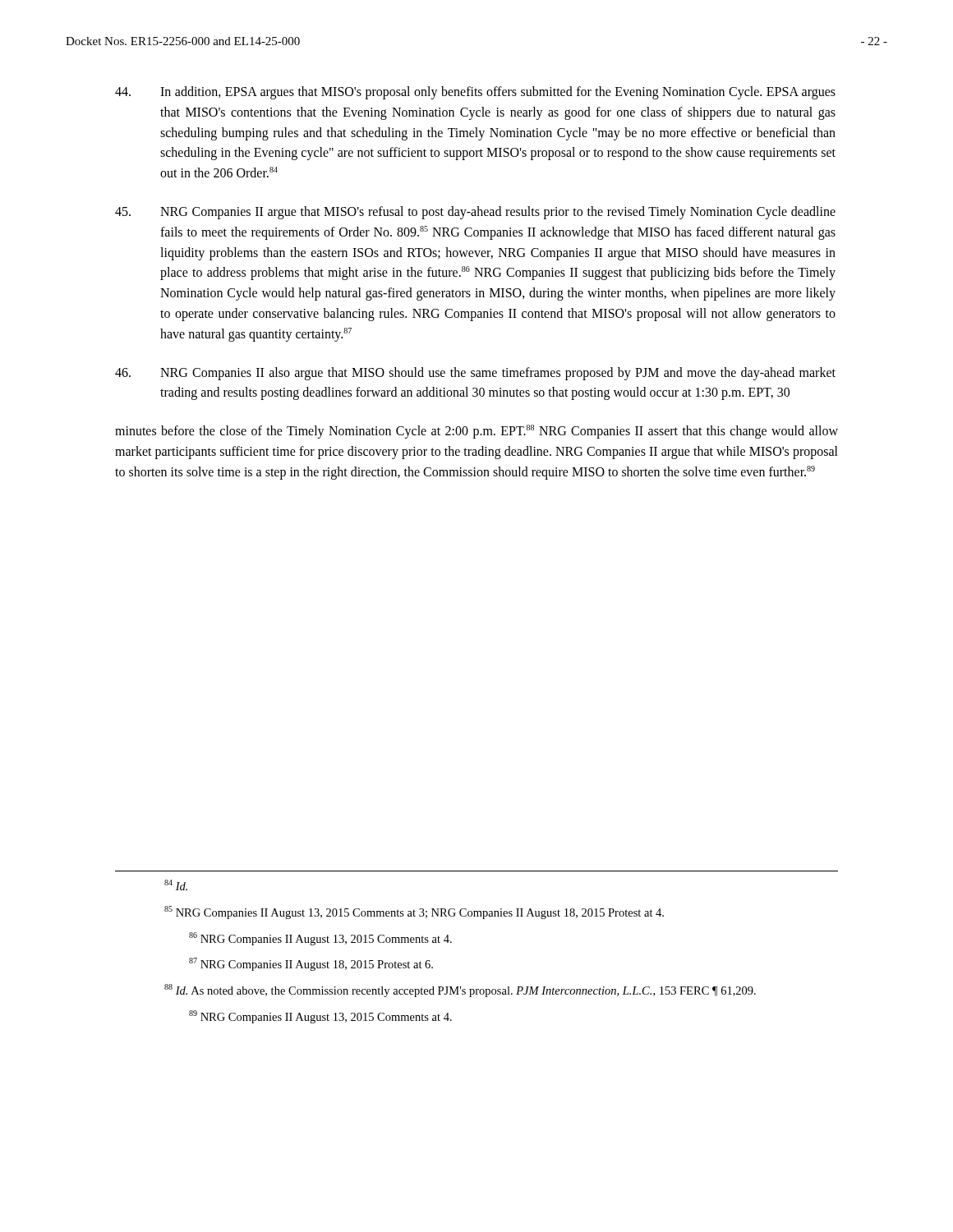This screenshot has height=1232, width=953.
Task: Point to the block beginning "89 NRG Companies II"
Action: coord(321,1016)
